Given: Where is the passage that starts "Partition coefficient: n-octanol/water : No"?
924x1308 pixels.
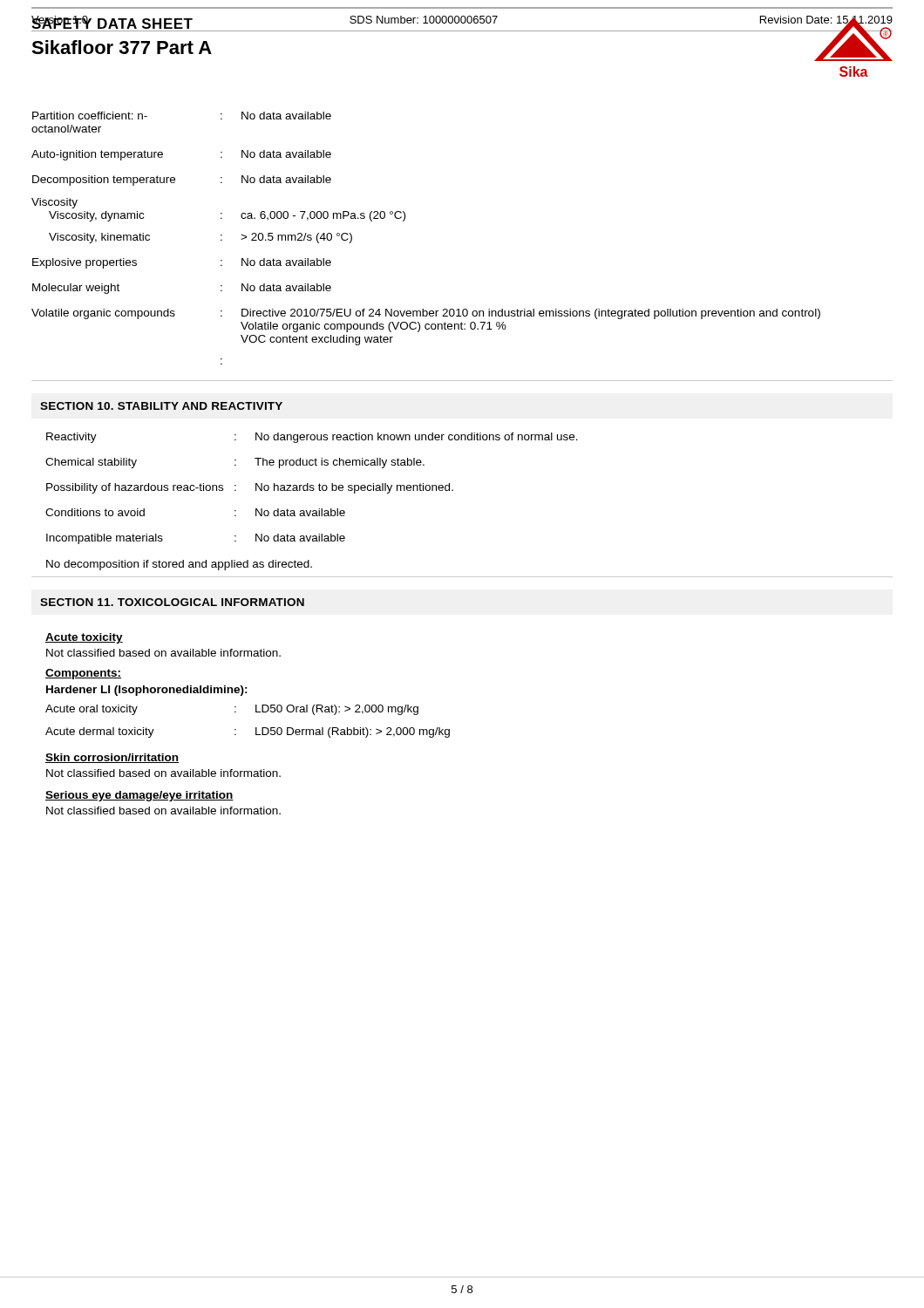Looking at the screenshot, I should click(84, 116).
